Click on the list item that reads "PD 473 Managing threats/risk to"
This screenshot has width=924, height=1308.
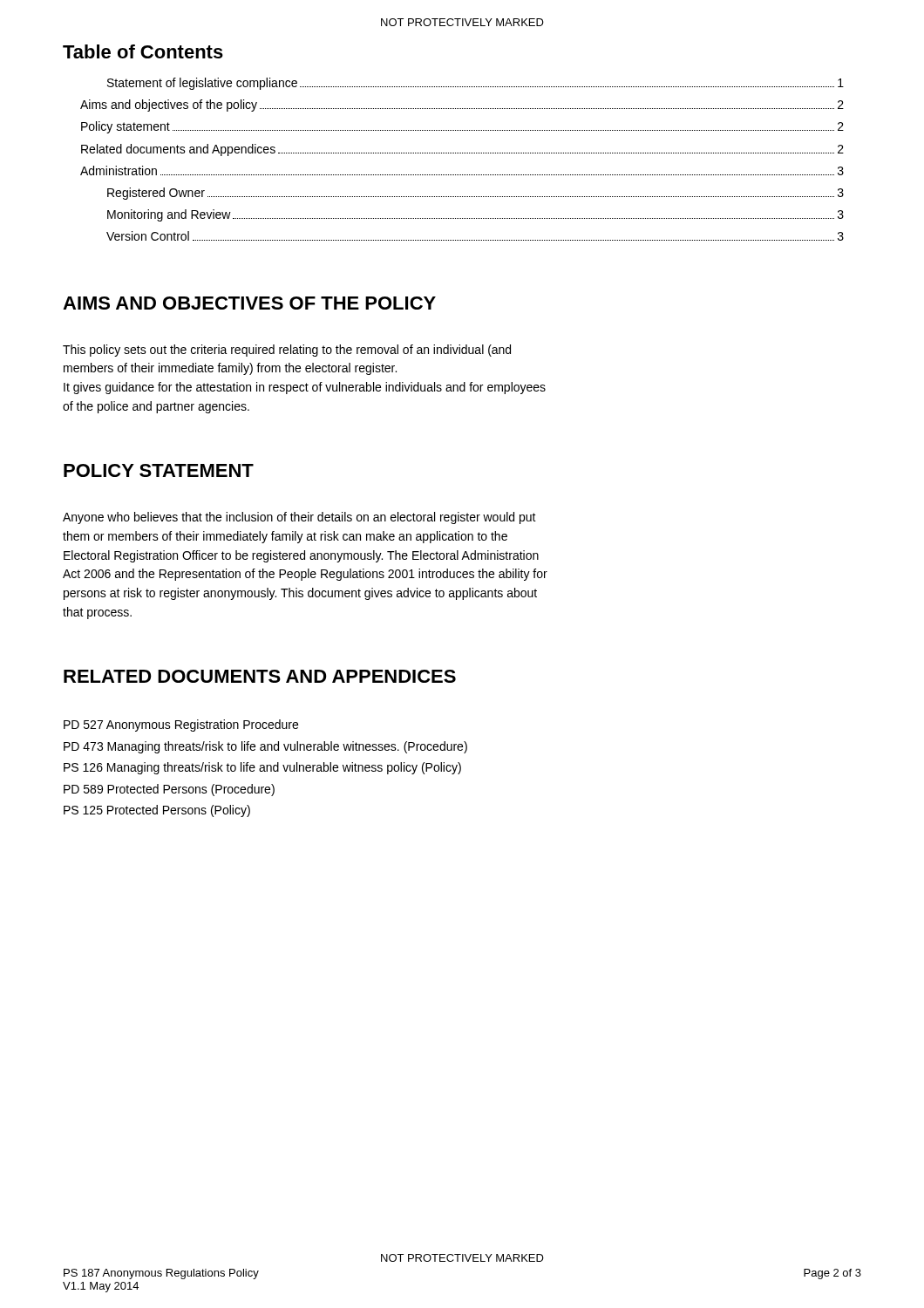(265, 746)
